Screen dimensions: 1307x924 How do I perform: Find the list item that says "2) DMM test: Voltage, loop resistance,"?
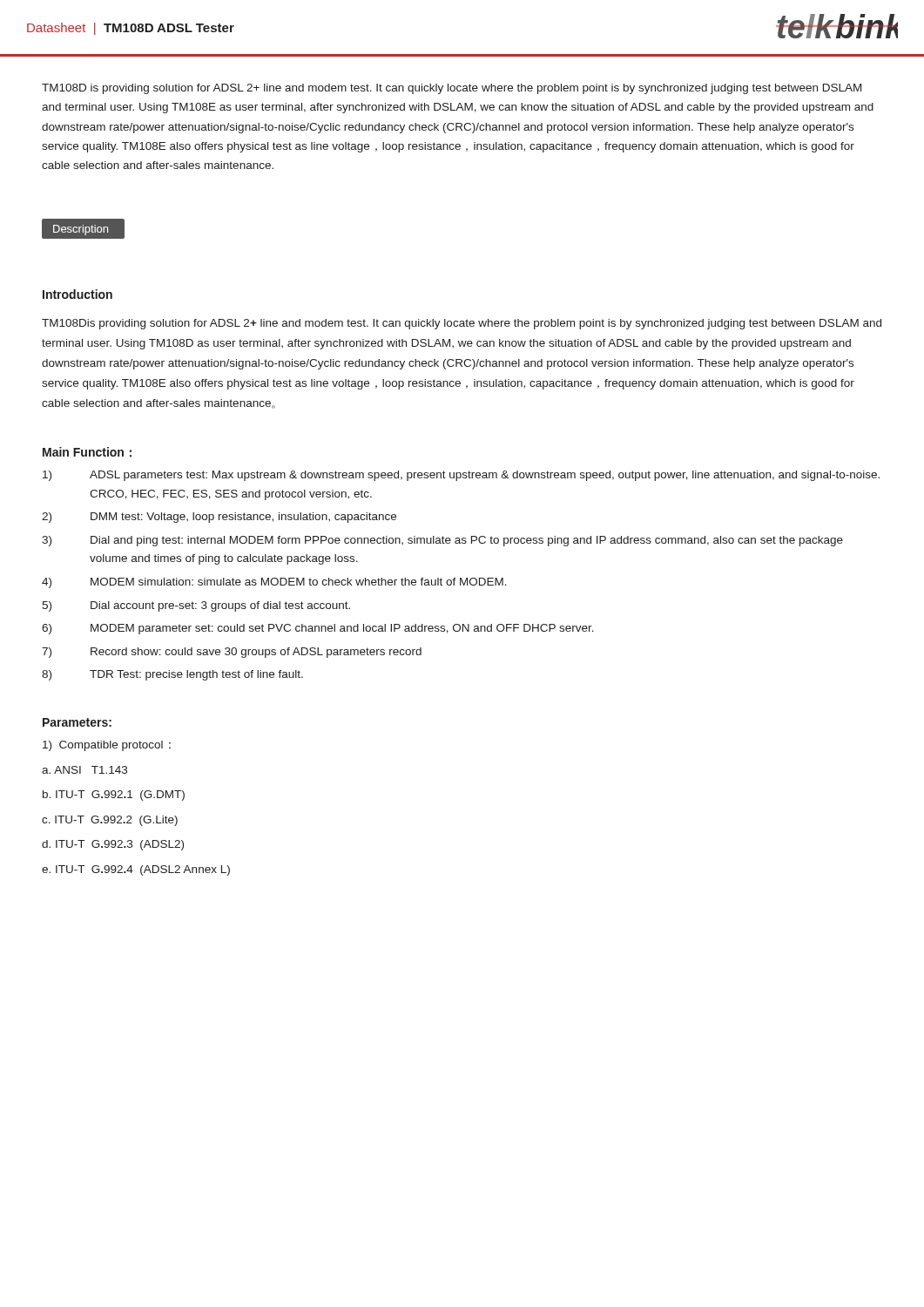tap(219, 518)
